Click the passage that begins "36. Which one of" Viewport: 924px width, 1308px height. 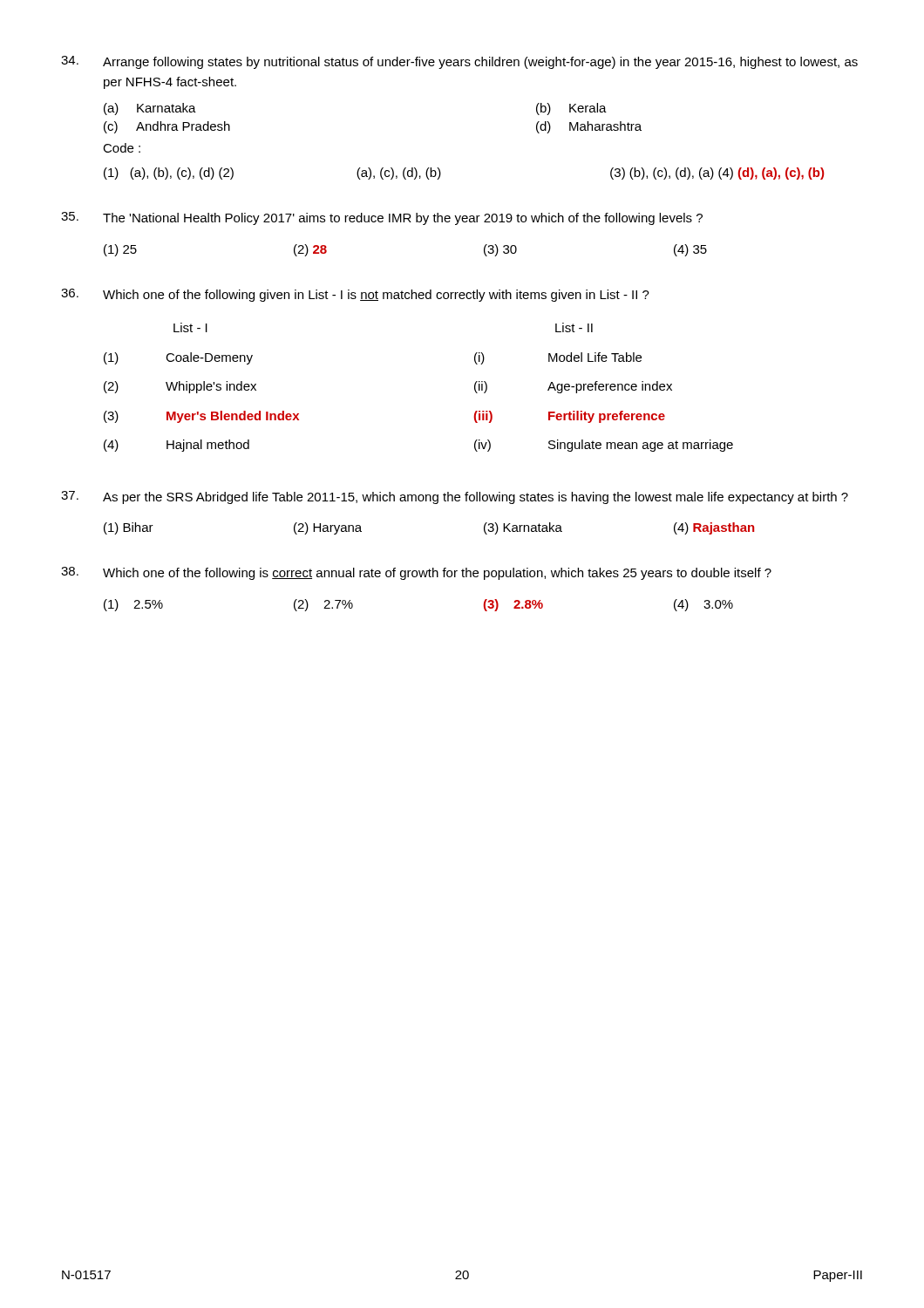point(355,295)
